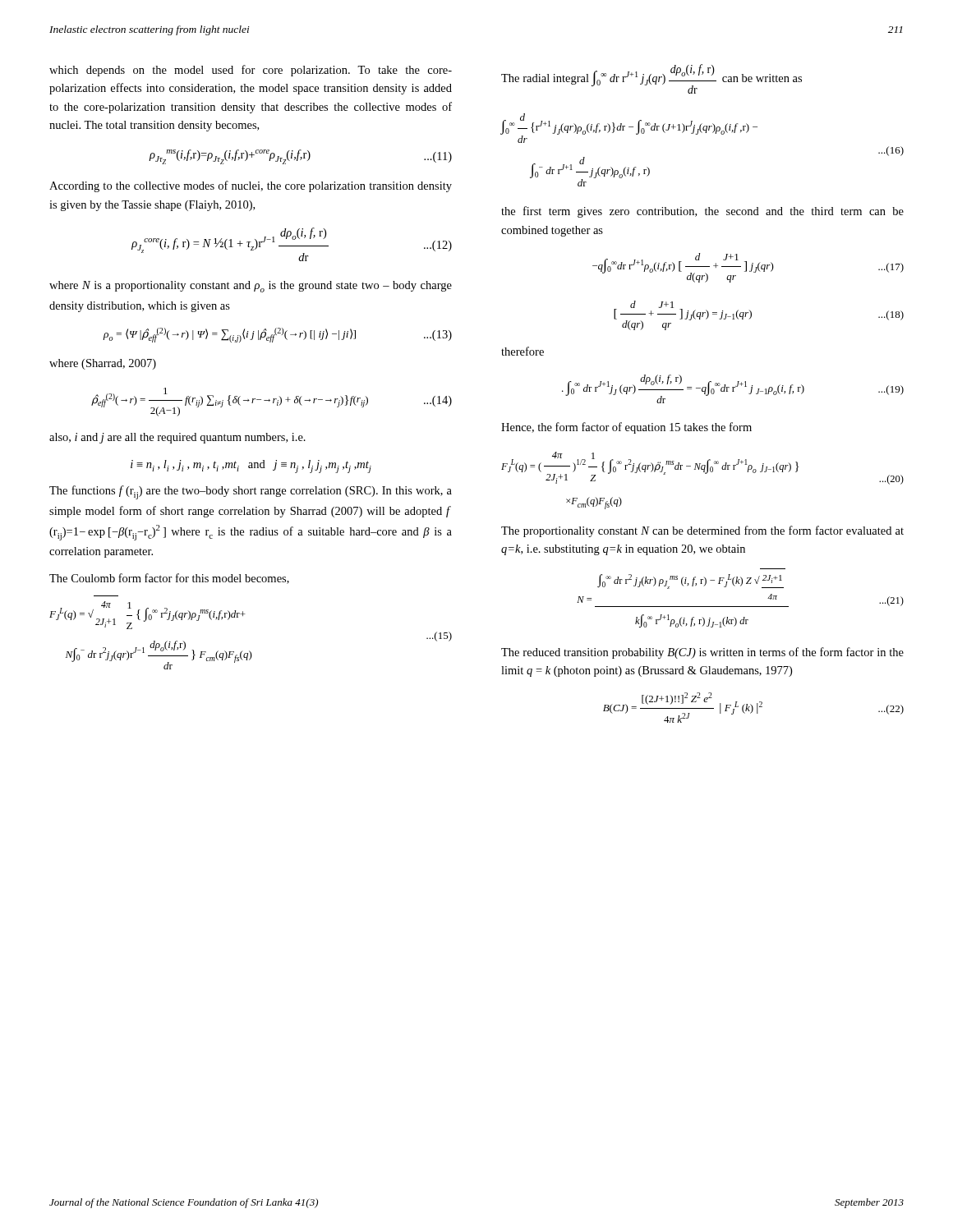Click the passage that begins "i ≡ ni , li"

point(251,465)
